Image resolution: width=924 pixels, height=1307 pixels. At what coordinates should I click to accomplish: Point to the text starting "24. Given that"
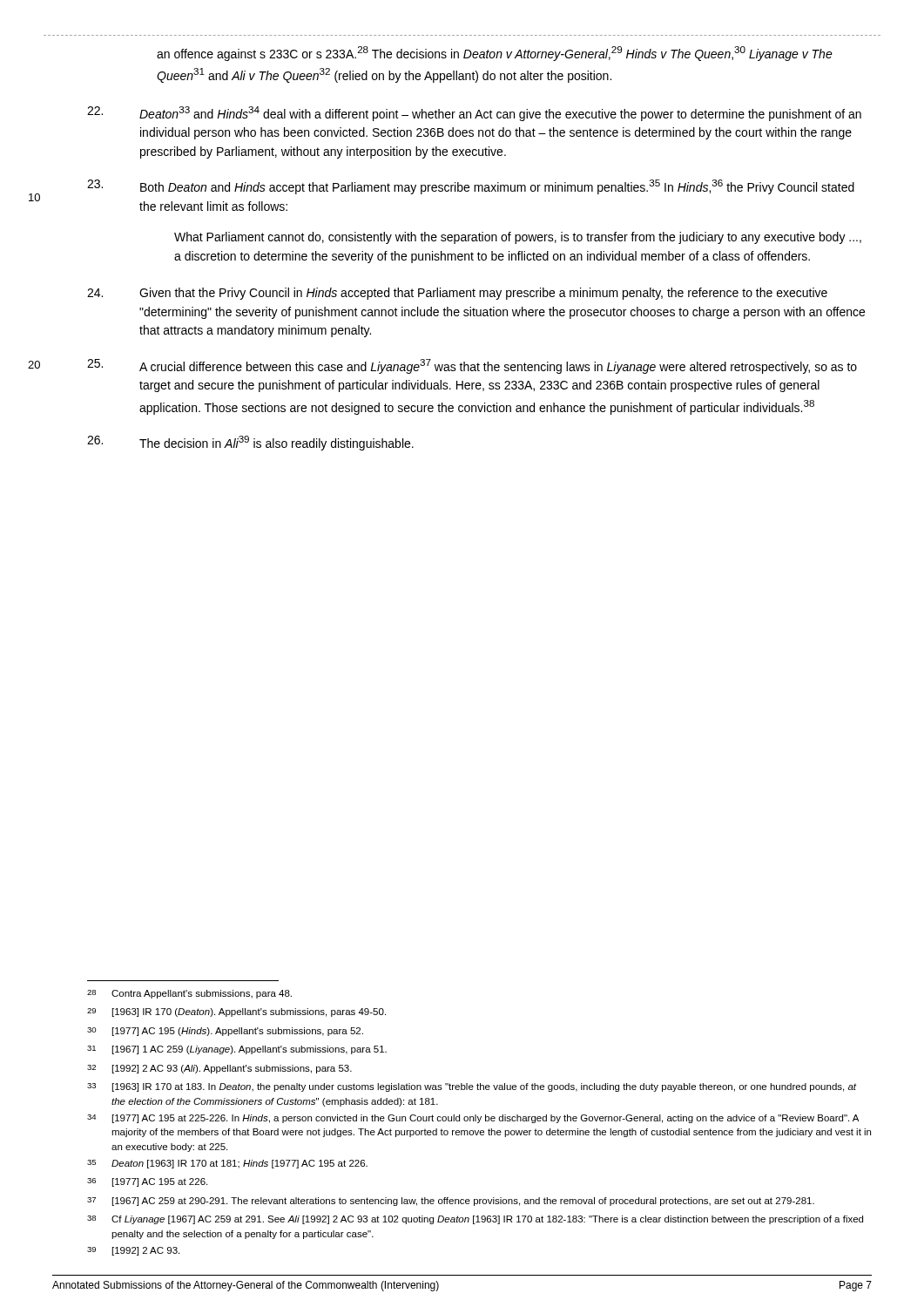479,312
